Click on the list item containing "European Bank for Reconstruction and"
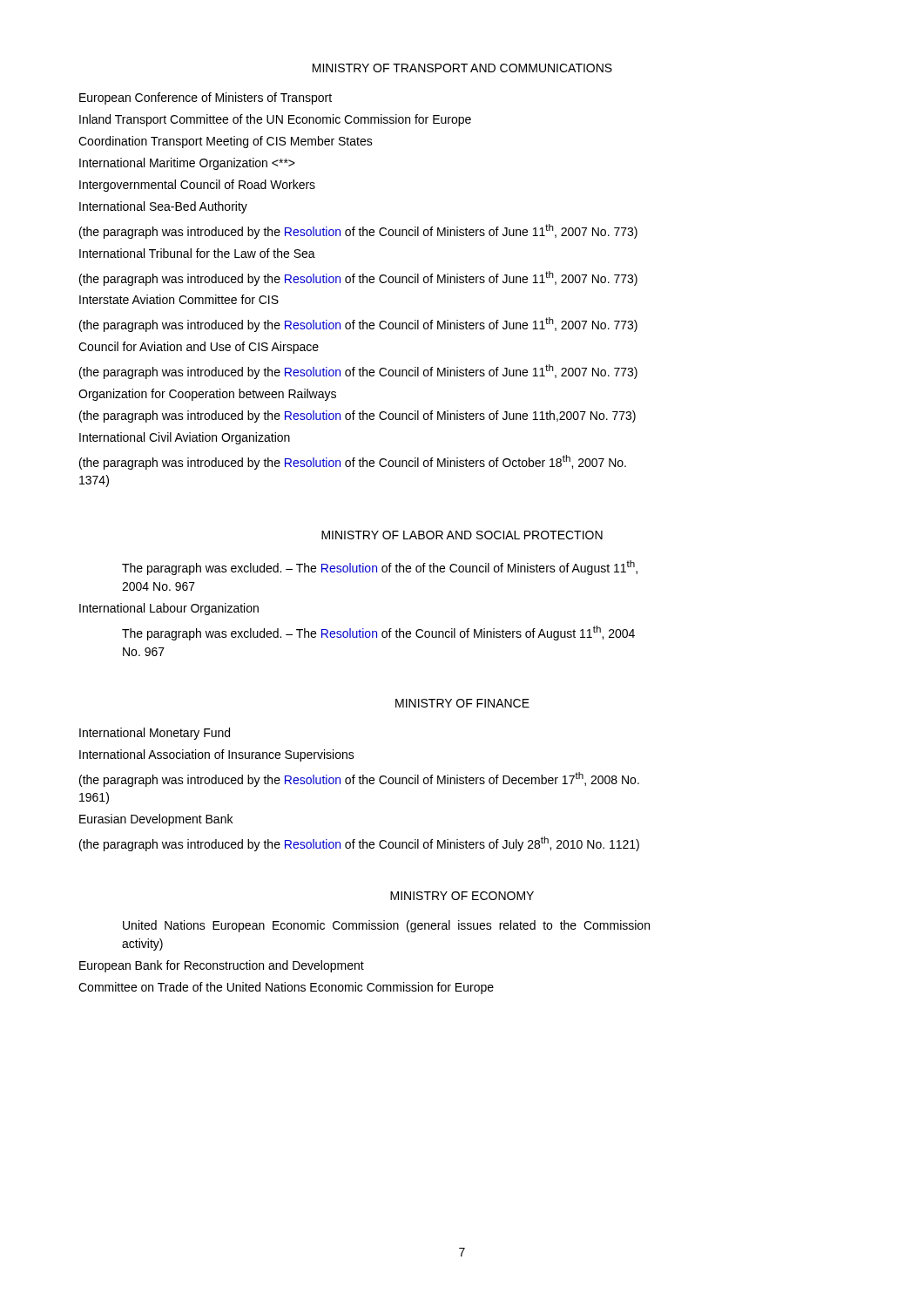 click(x=221, y=965)
